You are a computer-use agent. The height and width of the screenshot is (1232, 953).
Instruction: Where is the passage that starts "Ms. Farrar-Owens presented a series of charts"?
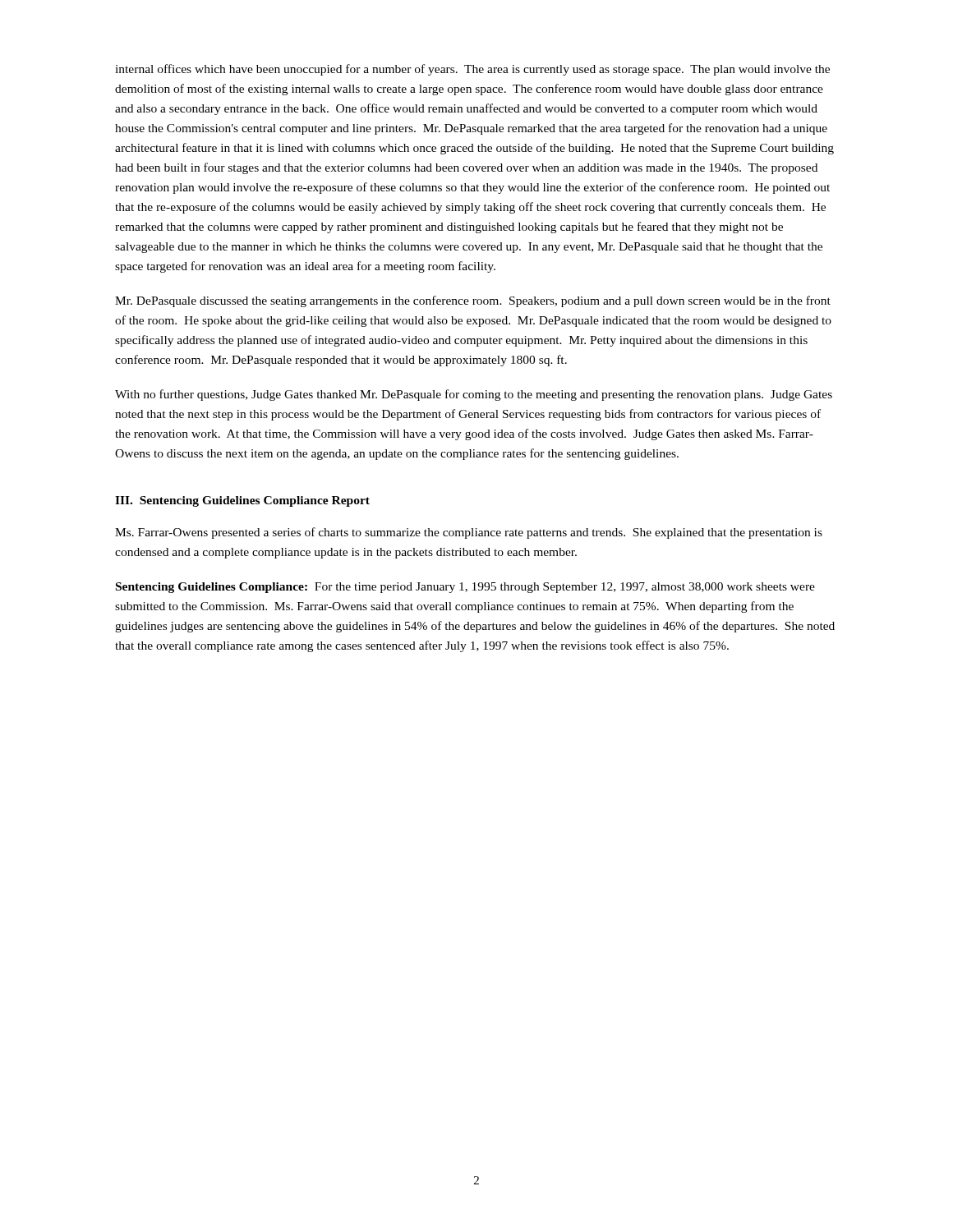469,542
